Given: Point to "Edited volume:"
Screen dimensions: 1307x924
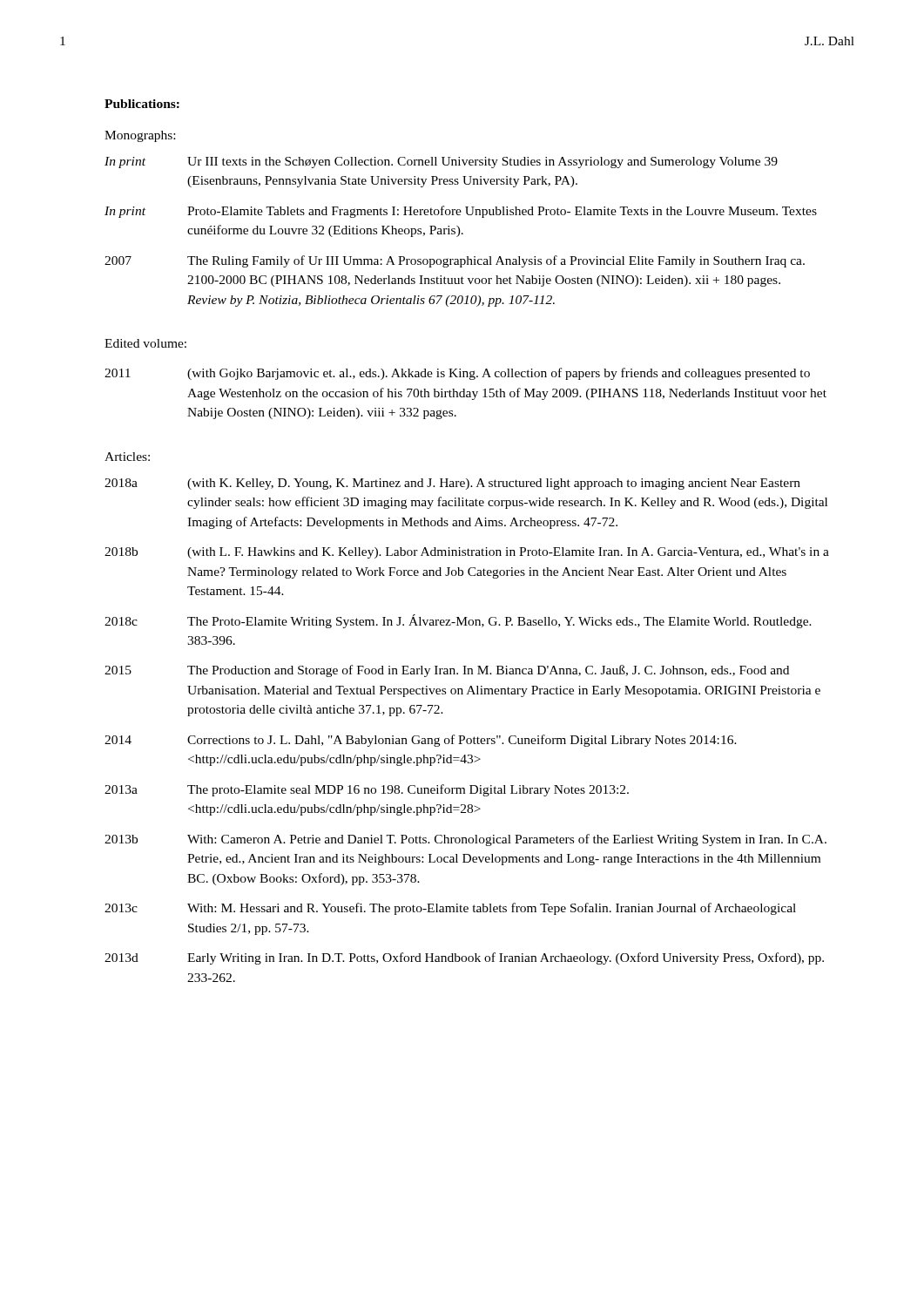Looking at the screenshot, I should click(x=146, y=343).
